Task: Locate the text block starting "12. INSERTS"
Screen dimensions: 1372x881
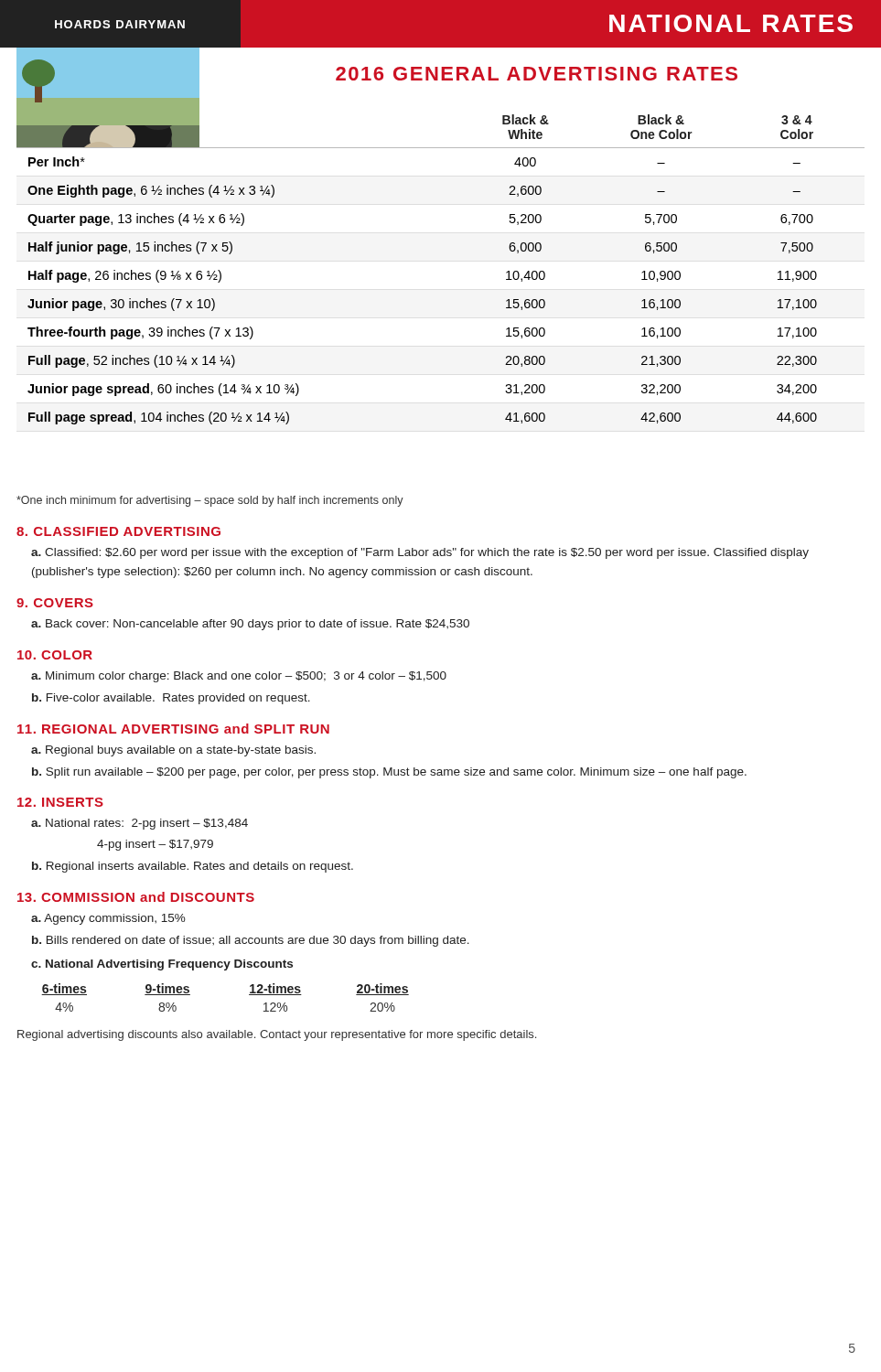Action: point(60,802)
